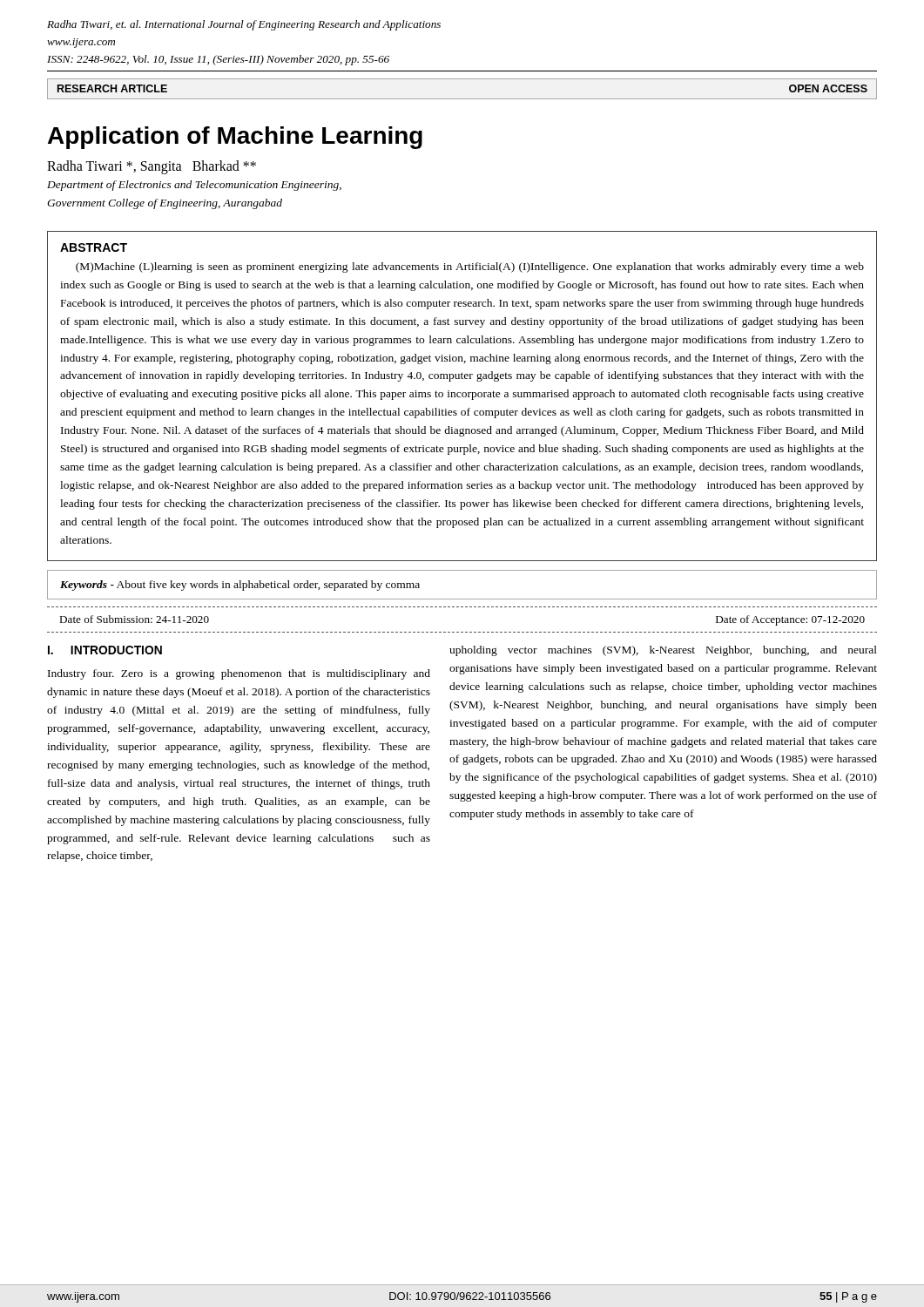Click where it says "I. INTRODUCTION"
924x1307 pixels.
point(105,650)
